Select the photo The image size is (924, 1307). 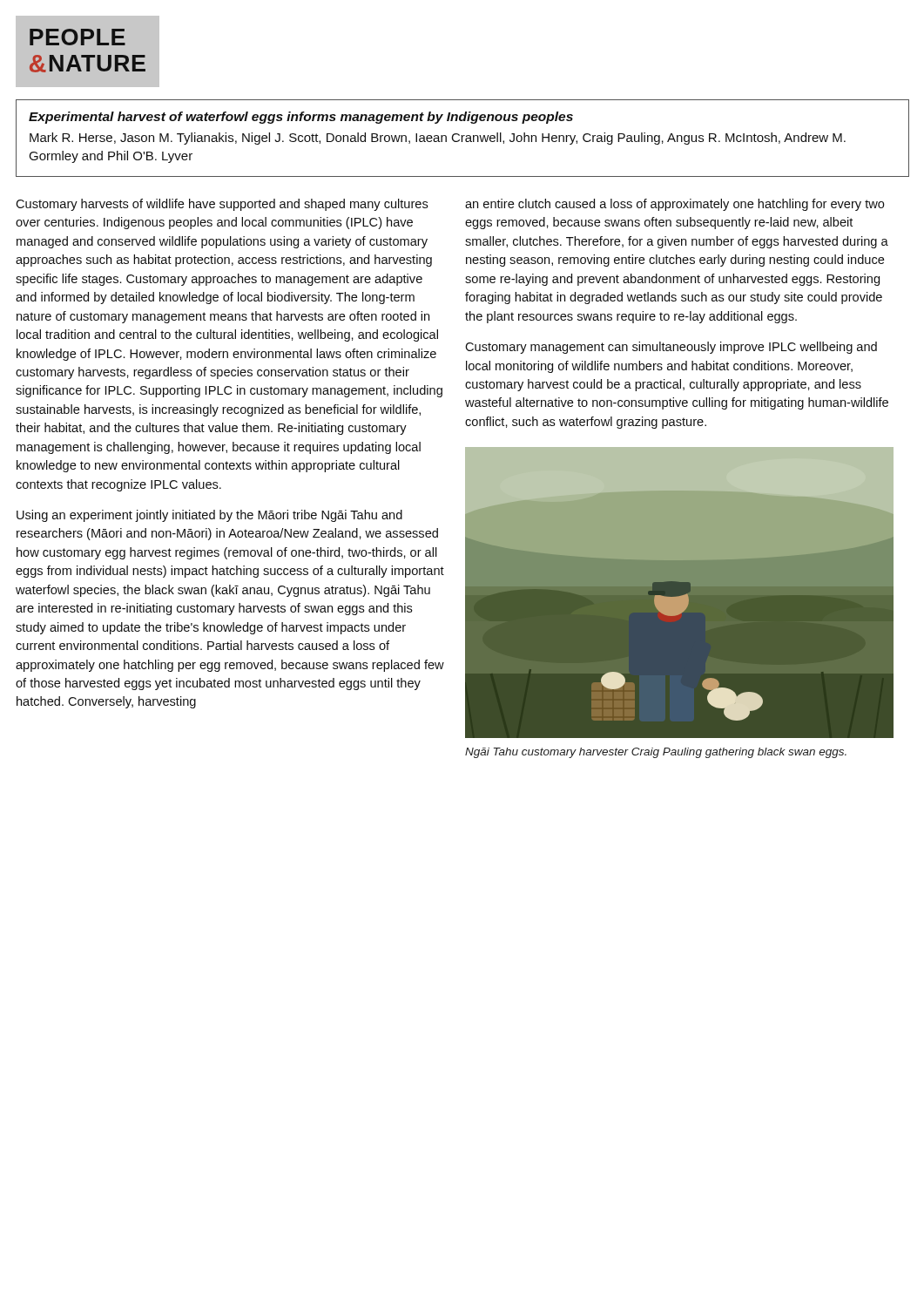pos(679,604)
